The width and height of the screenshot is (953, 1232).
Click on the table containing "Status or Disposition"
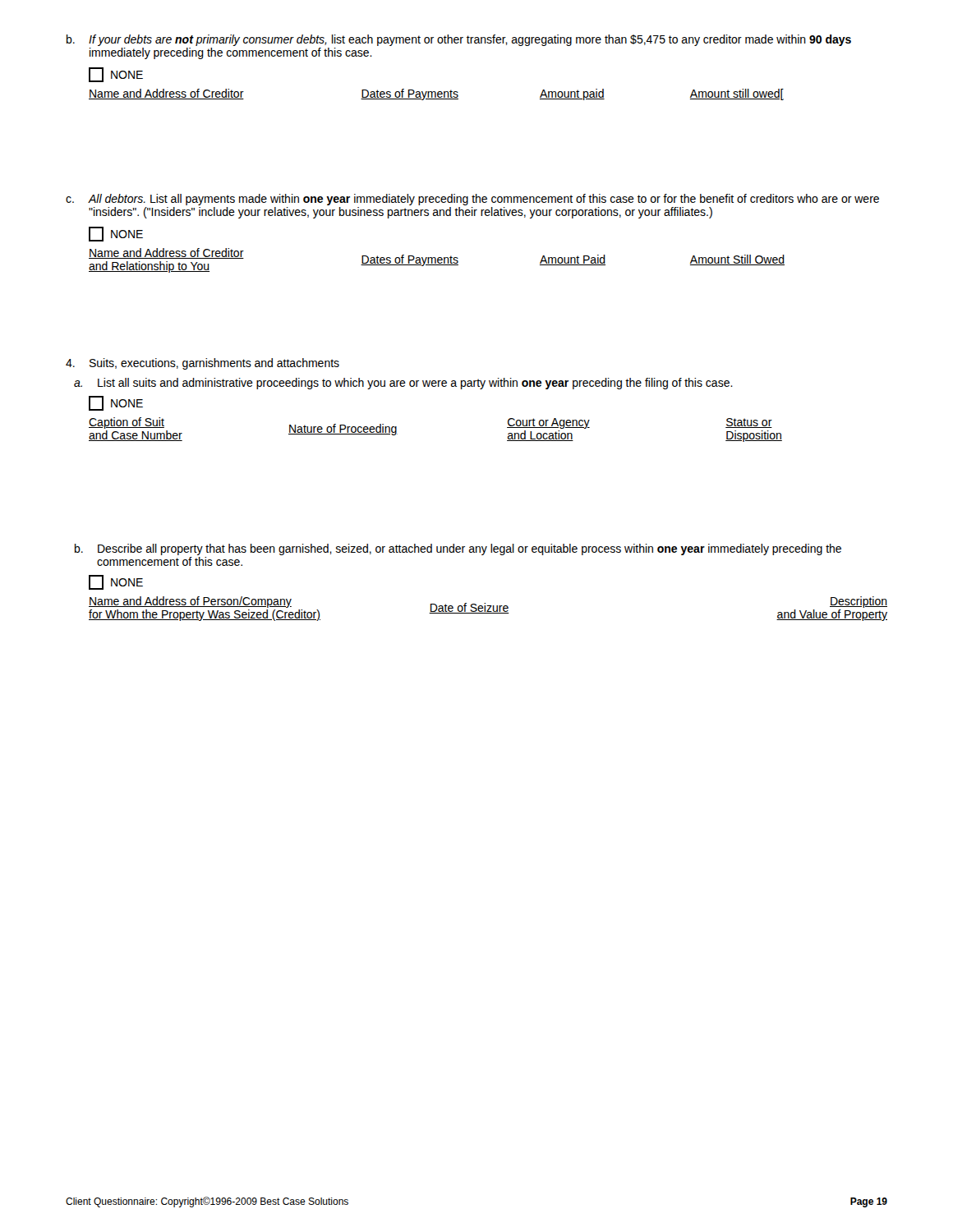click(x=488, y=430)
